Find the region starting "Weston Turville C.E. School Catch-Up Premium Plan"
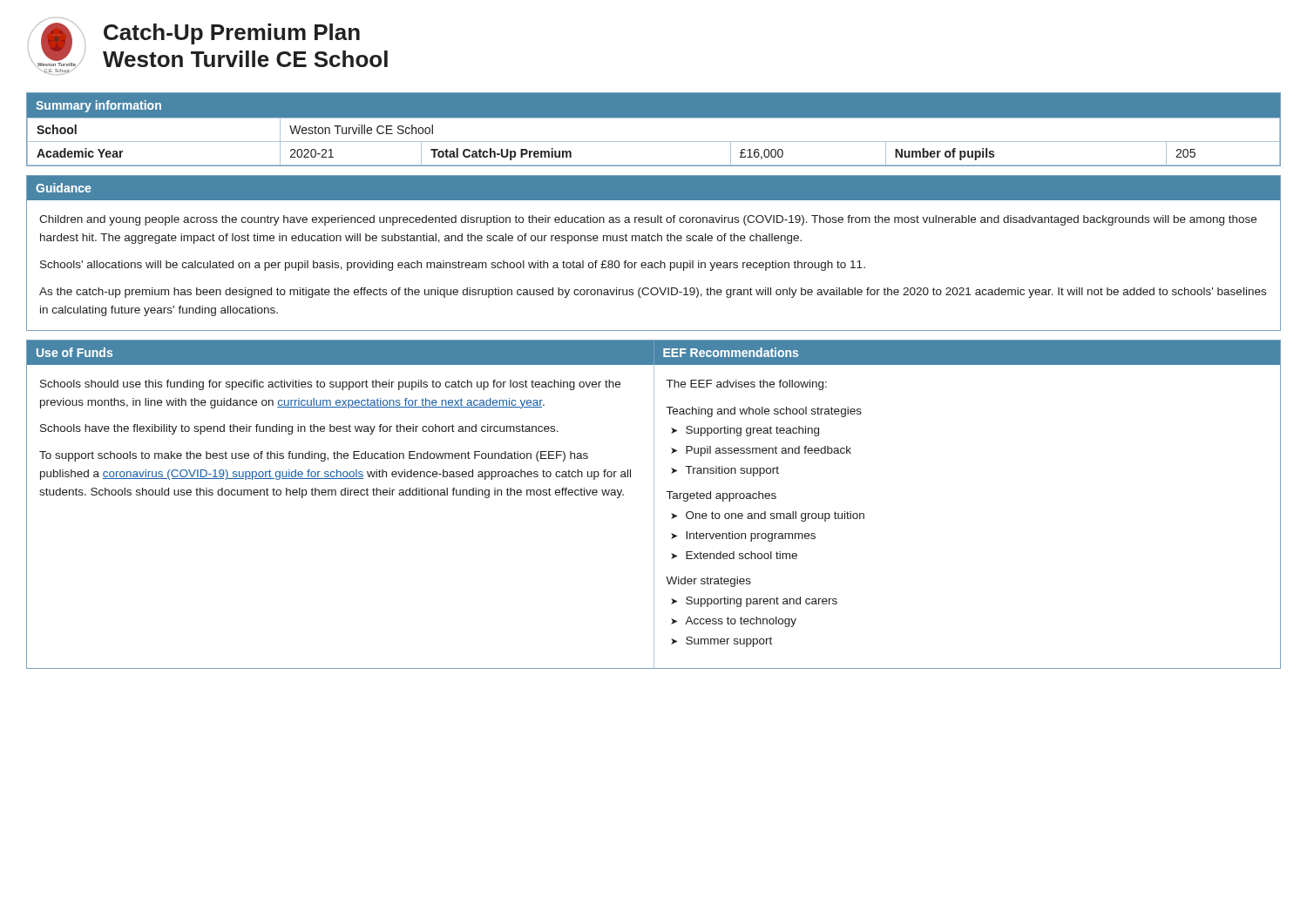The image size is (1307, 924). tap(208, 46)
